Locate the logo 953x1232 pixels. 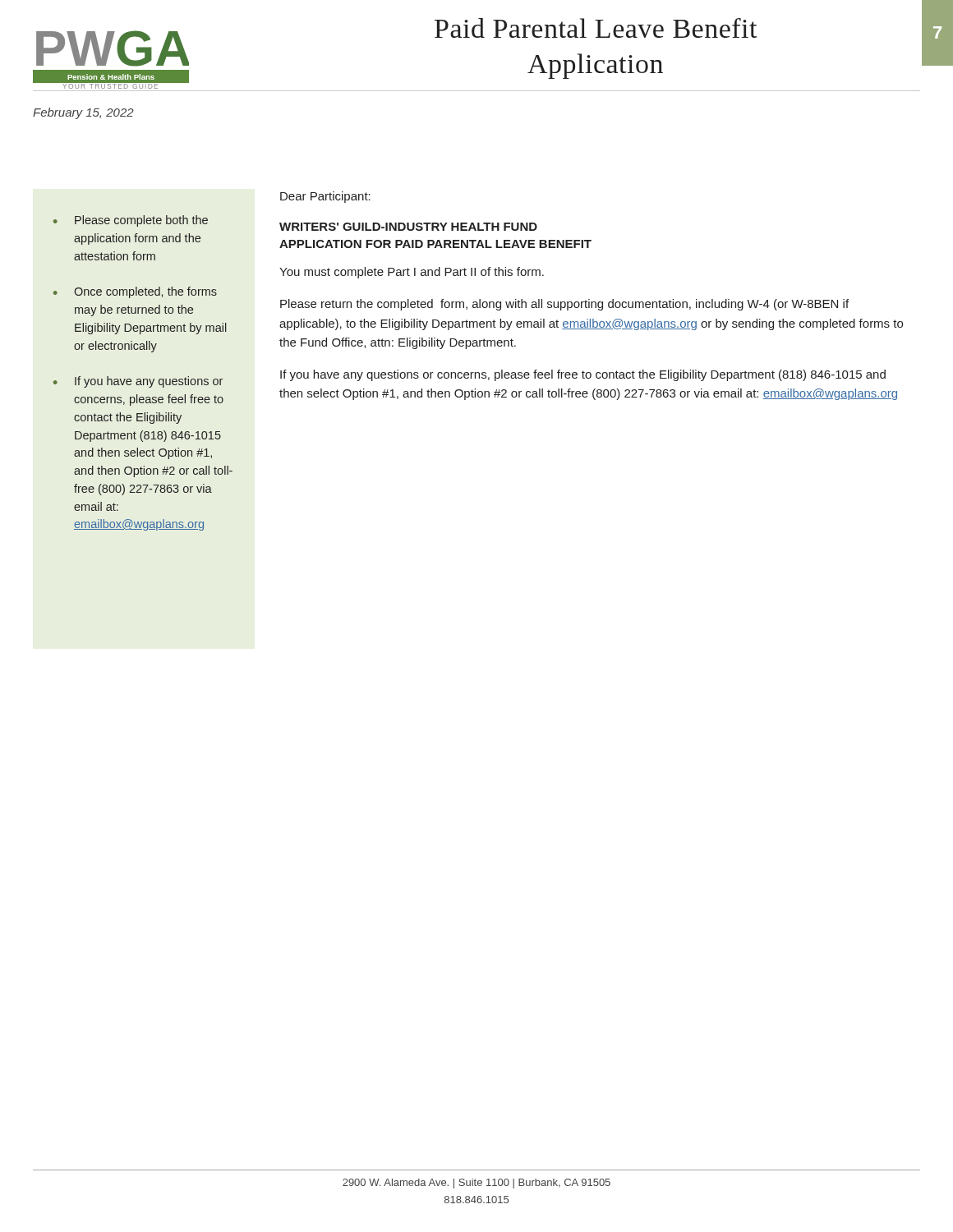(111, 53)
